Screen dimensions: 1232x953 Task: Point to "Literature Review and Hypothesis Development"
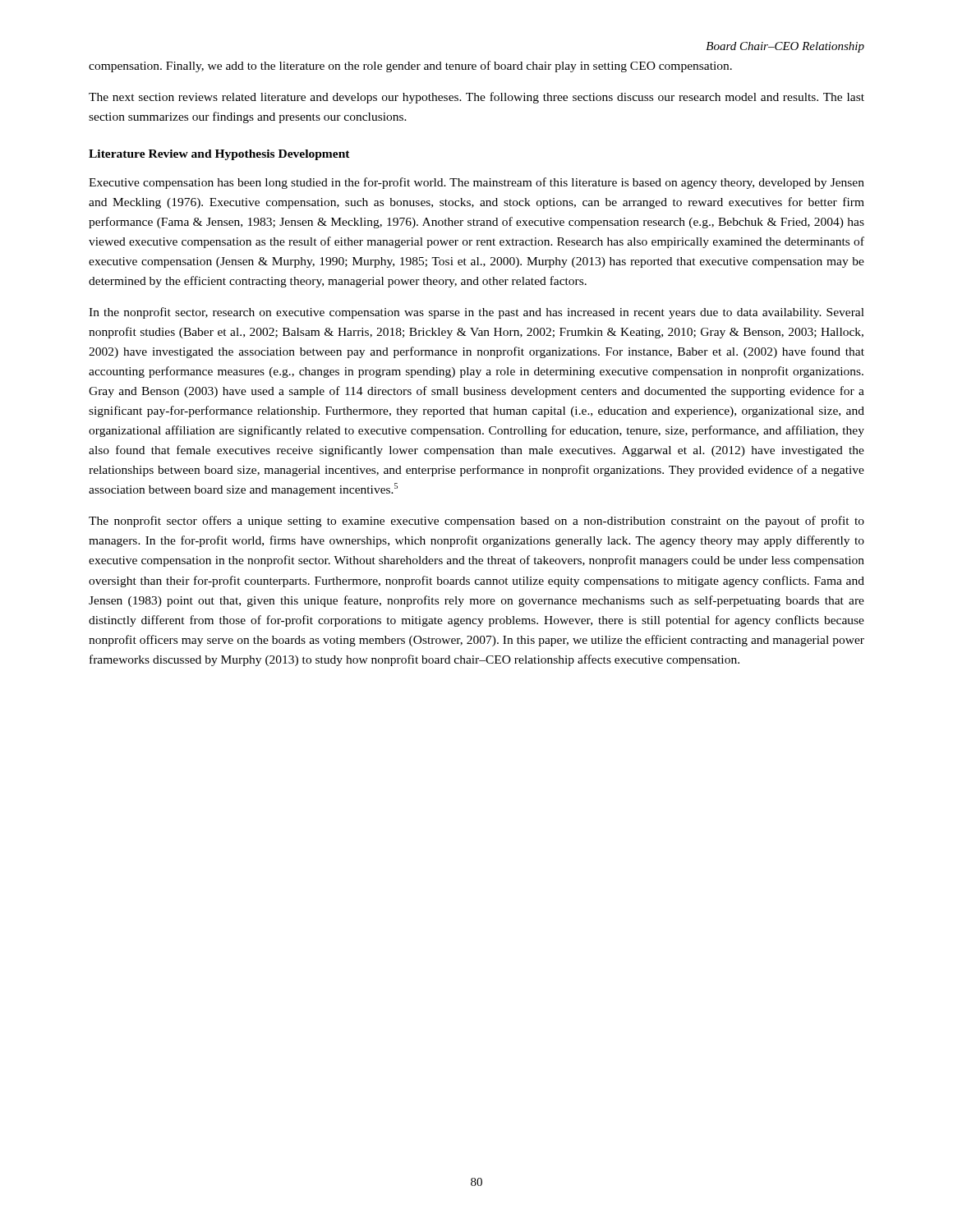click(x=219, y=153)
